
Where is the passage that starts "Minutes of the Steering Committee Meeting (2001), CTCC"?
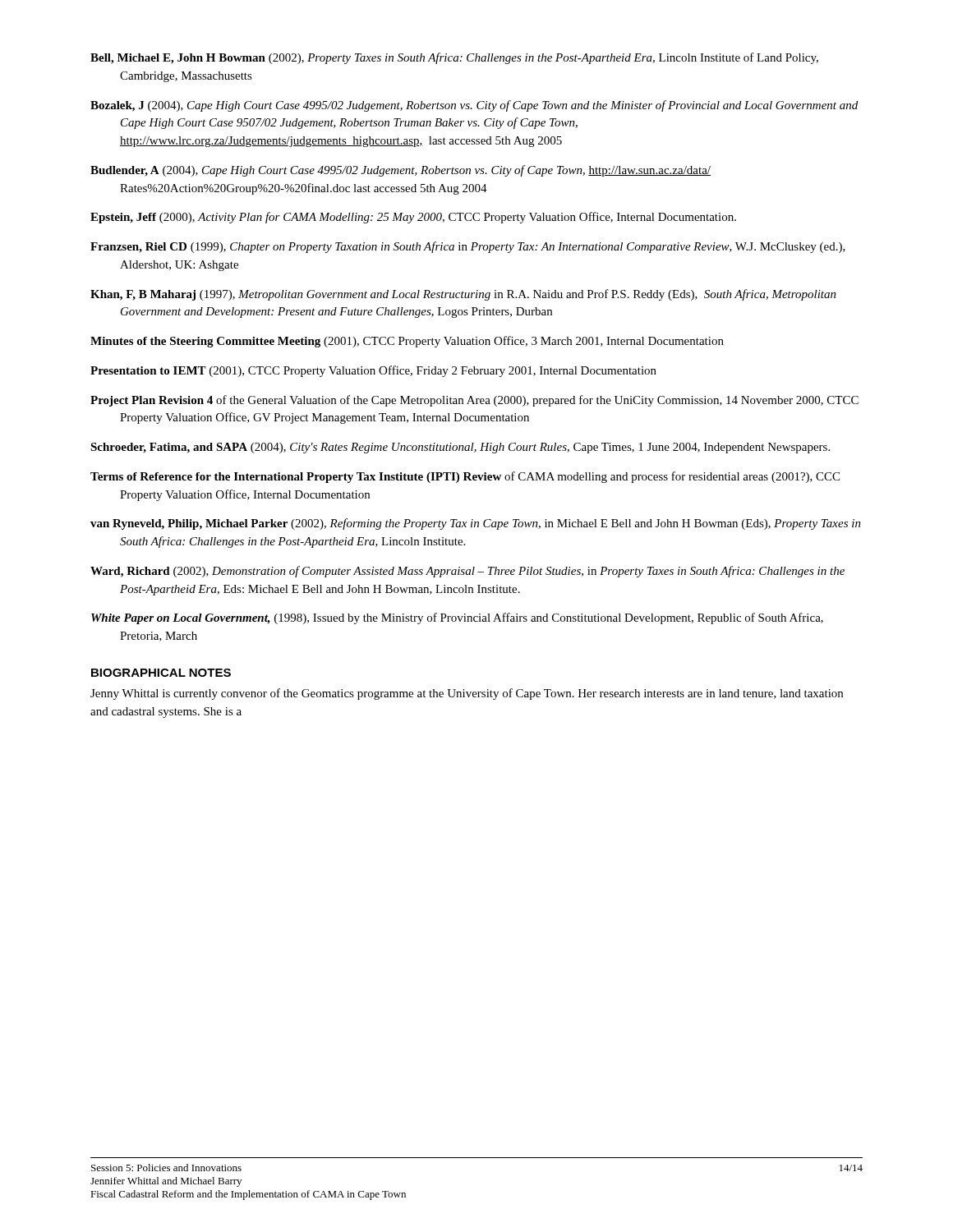pos(407,341)
